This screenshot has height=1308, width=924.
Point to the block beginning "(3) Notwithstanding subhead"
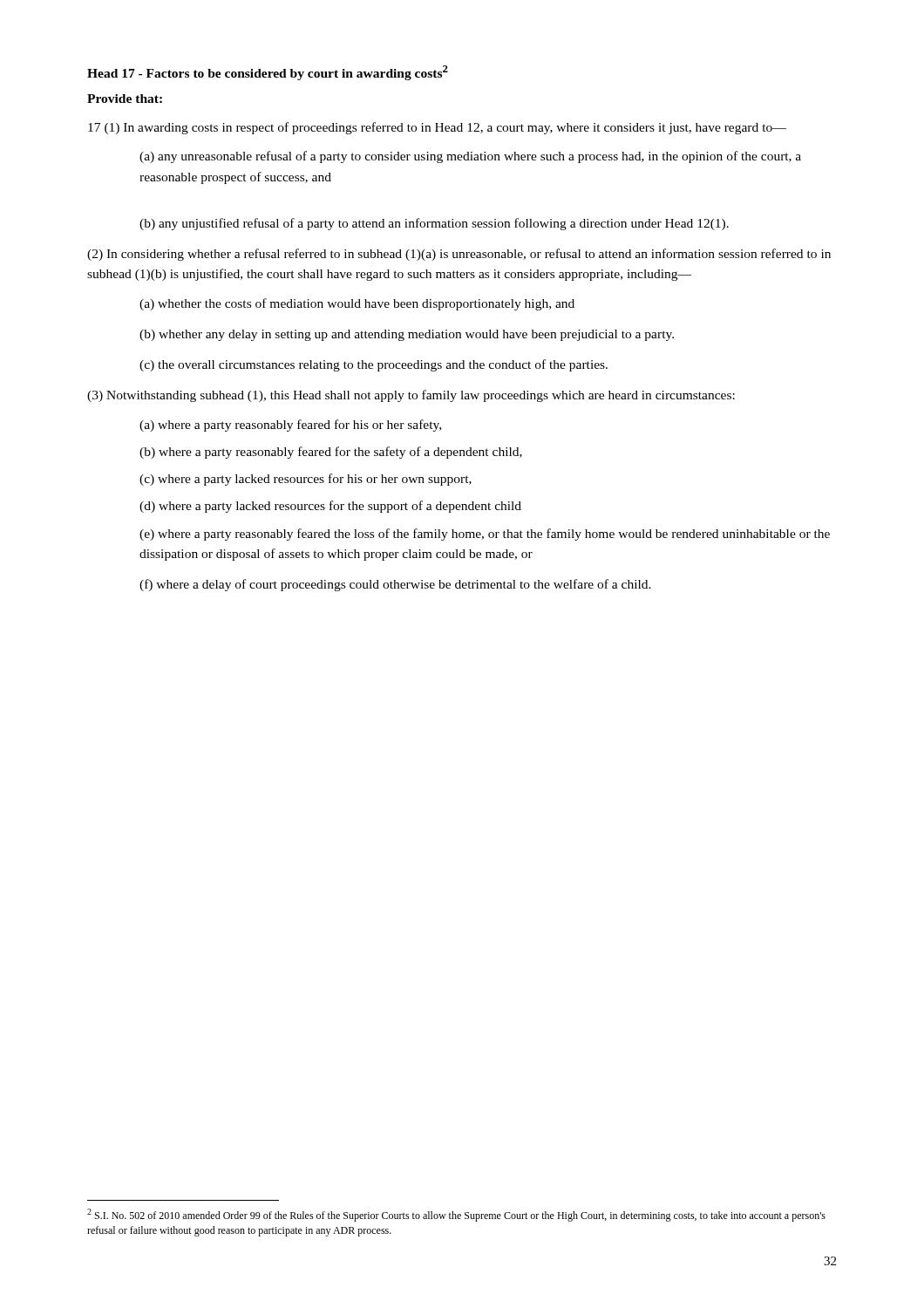click(411, 395)
